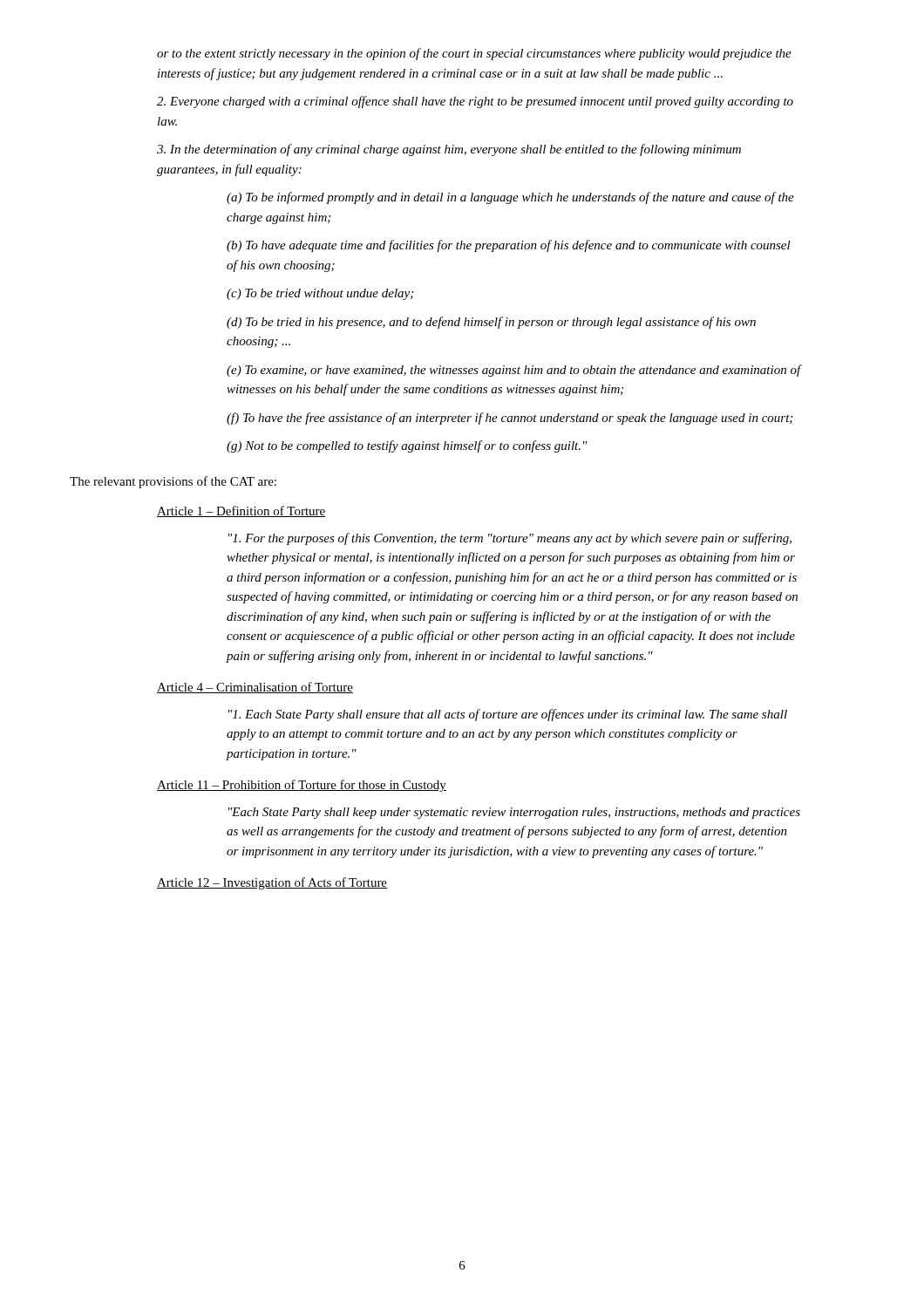
Task: Find the text starting "(g) Not to be compelled to testify"
Action: coord(514,446)
